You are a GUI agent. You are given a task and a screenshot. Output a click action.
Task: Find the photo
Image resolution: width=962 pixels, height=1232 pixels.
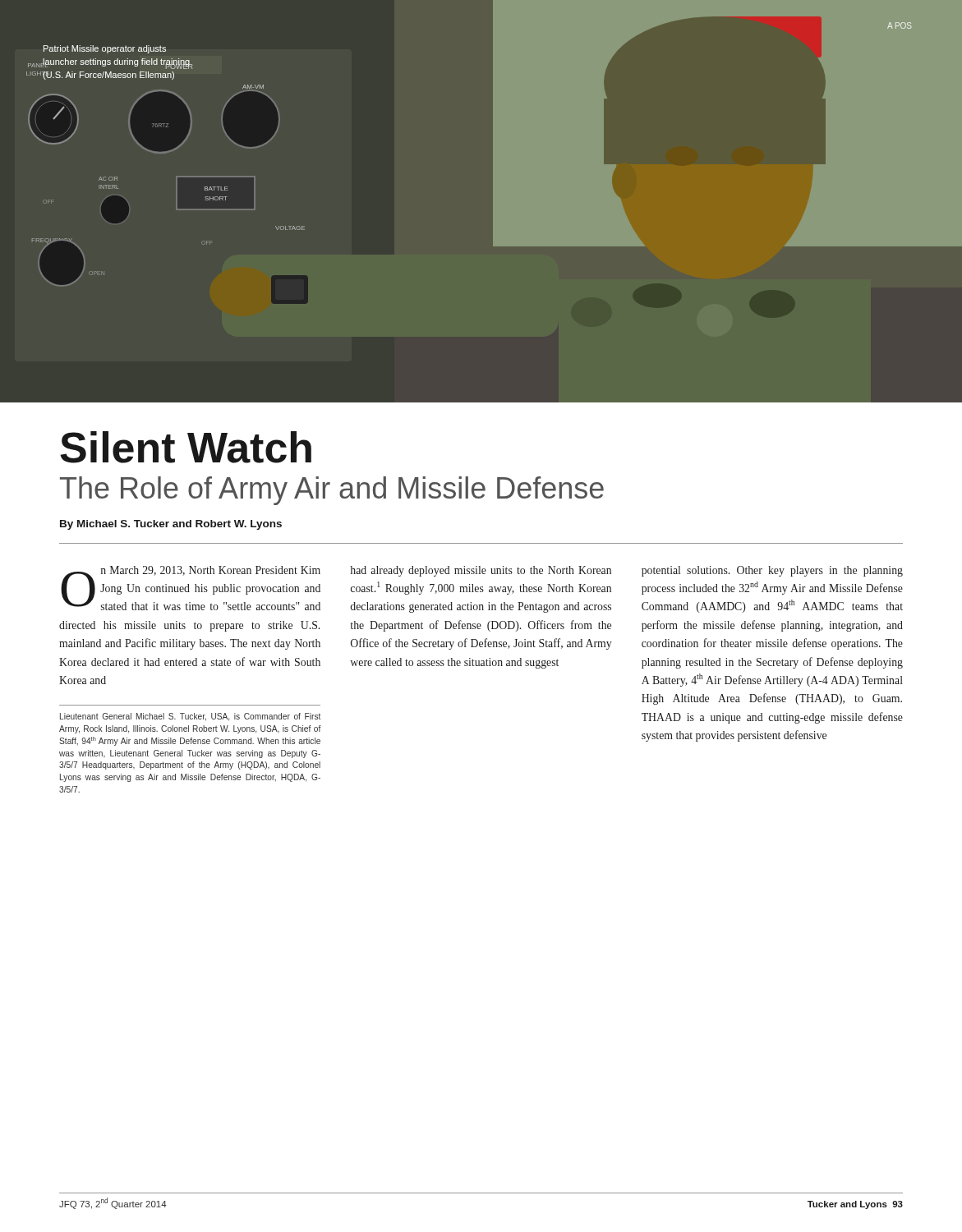point(481,201)
